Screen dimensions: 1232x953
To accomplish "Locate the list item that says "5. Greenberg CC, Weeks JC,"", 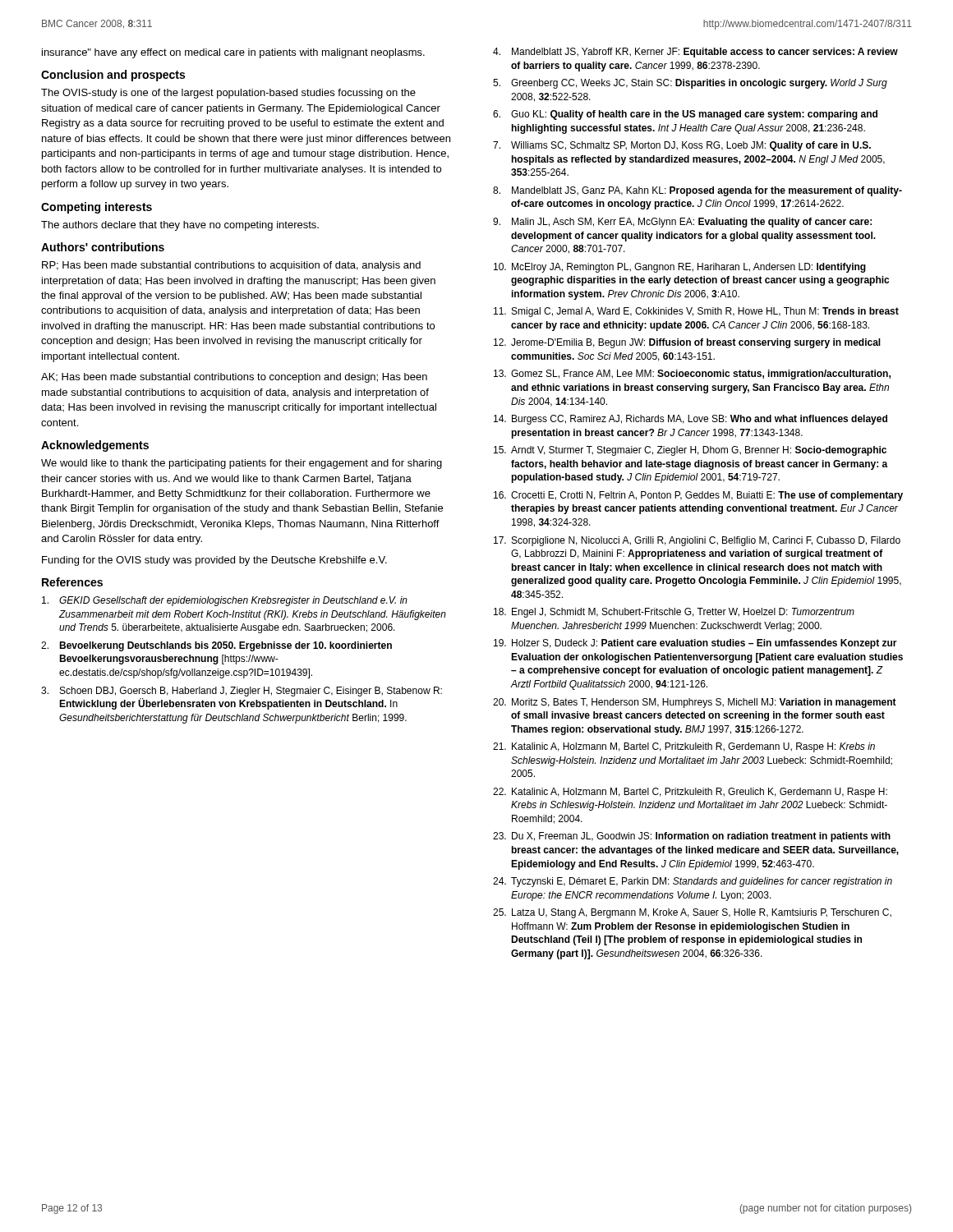I will click(x=698, y=90).
